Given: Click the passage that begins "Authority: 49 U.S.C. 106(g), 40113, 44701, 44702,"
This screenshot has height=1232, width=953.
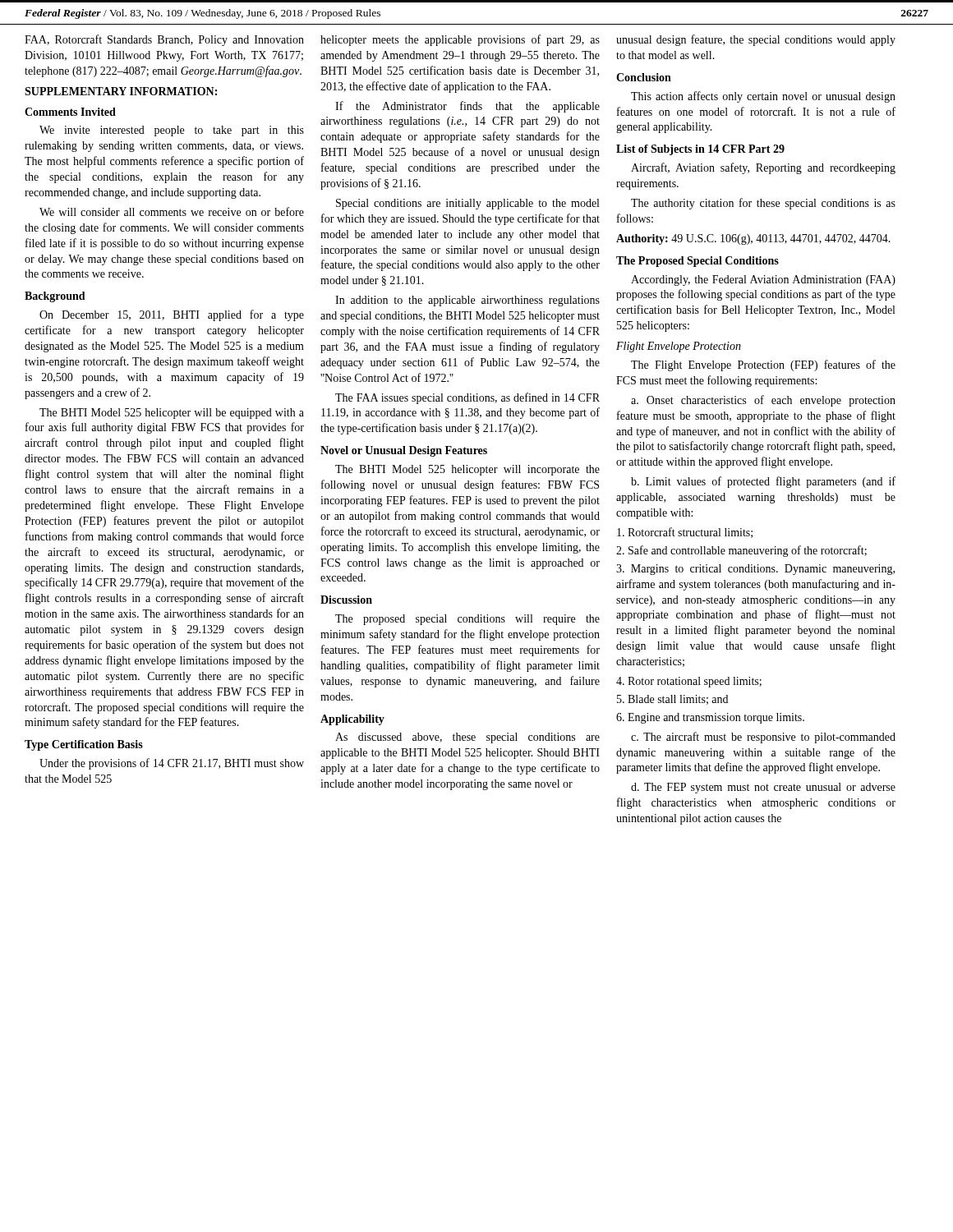Looking at the screenshot, I should coord(756,239).
